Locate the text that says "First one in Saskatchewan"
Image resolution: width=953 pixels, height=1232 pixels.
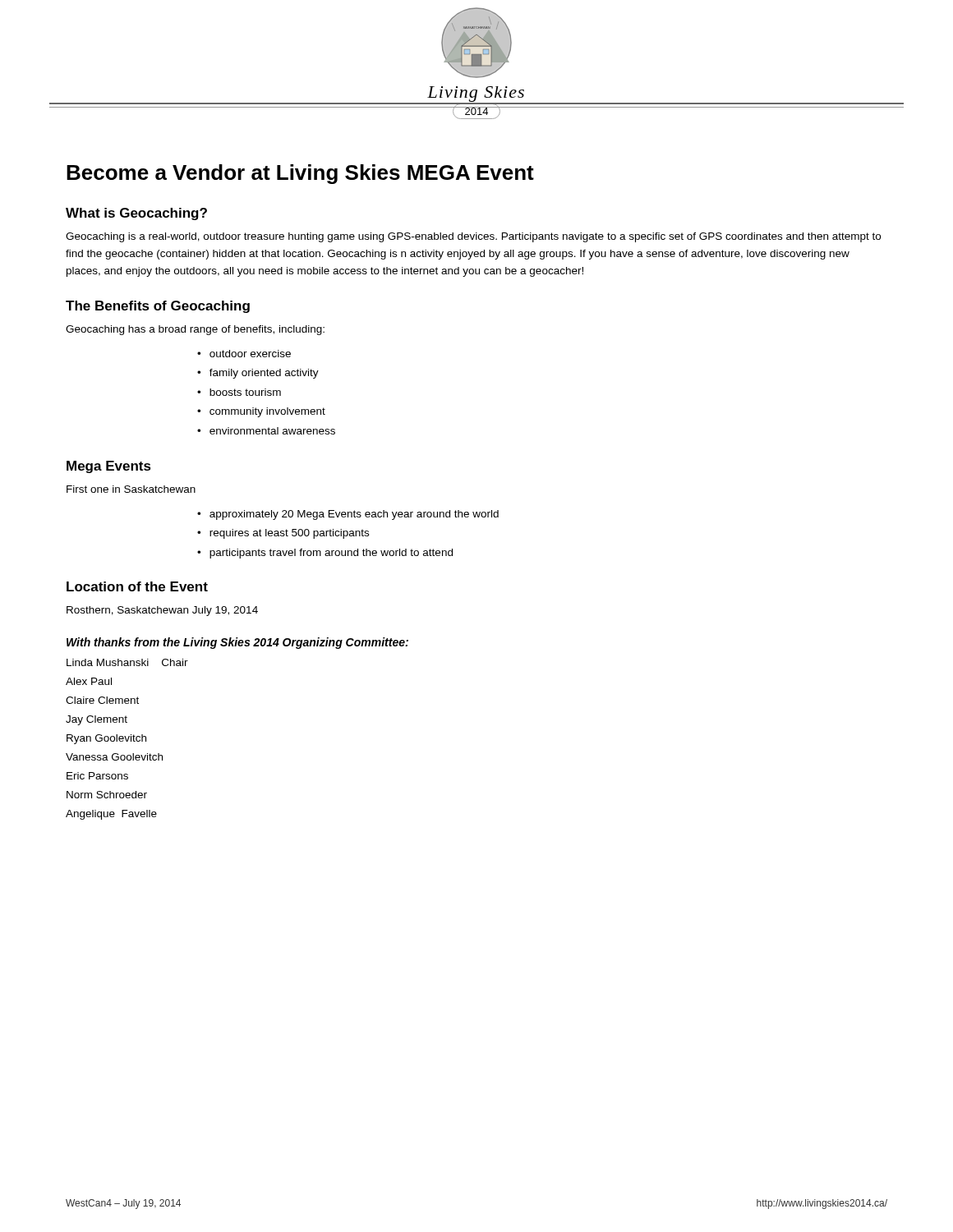pos(131,489)
